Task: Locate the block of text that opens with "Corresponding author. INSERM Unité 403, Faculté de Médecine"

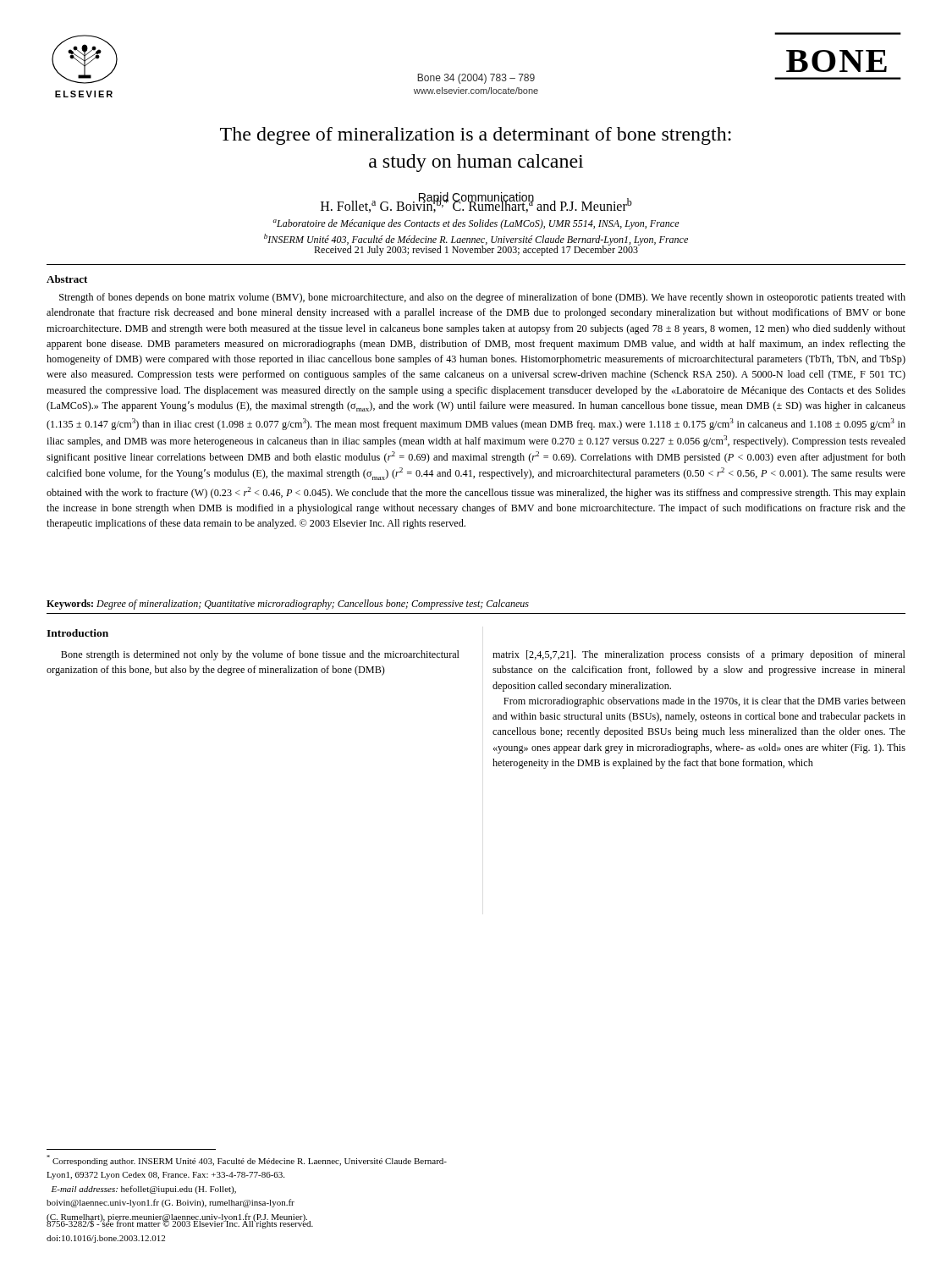Action: [x=247, y=1185]
